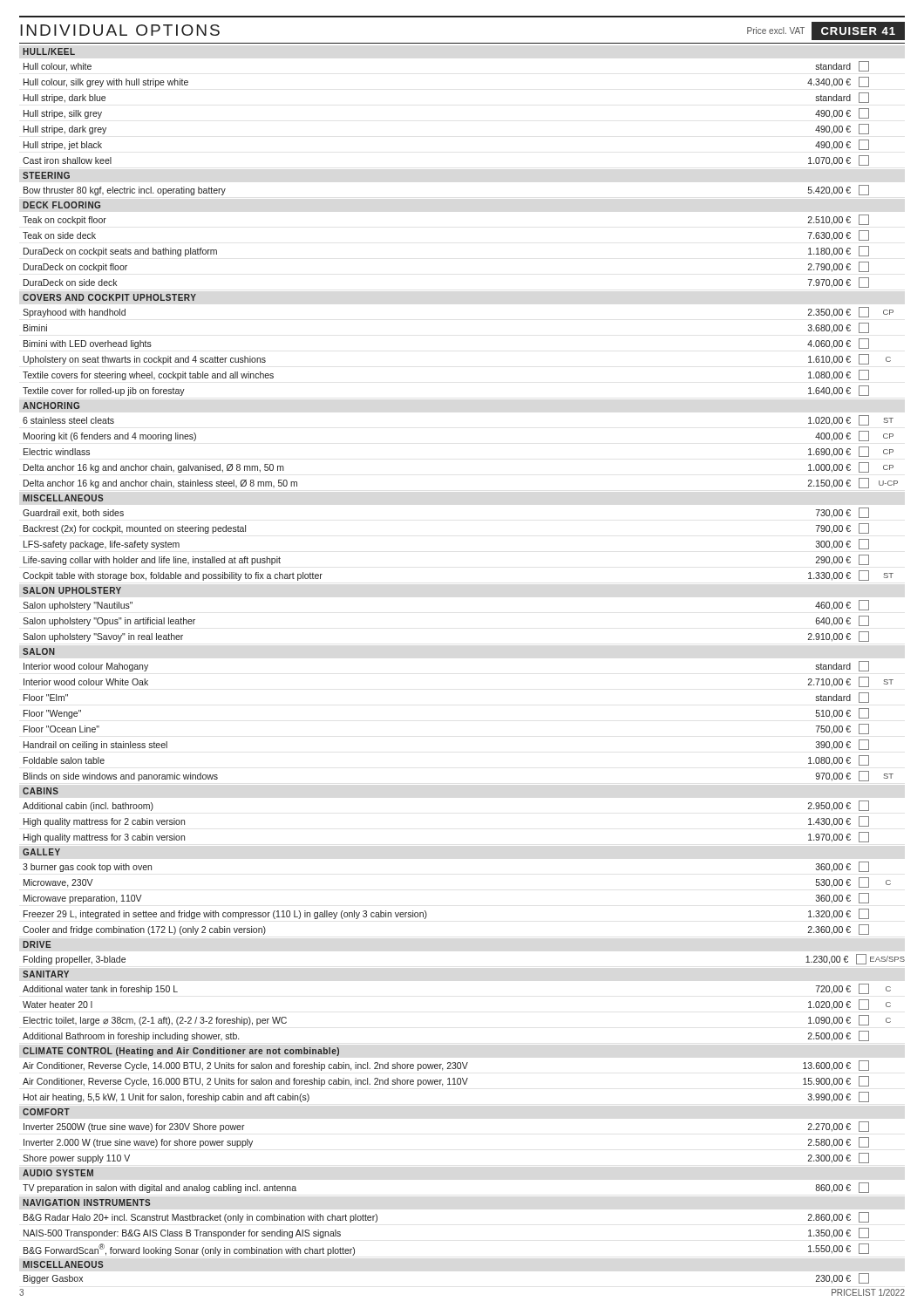Locate the passage starting "Inverter 2.000 W (true sine"
This screenshot has width=924, height=1308.
click(x=146, y=1142)
